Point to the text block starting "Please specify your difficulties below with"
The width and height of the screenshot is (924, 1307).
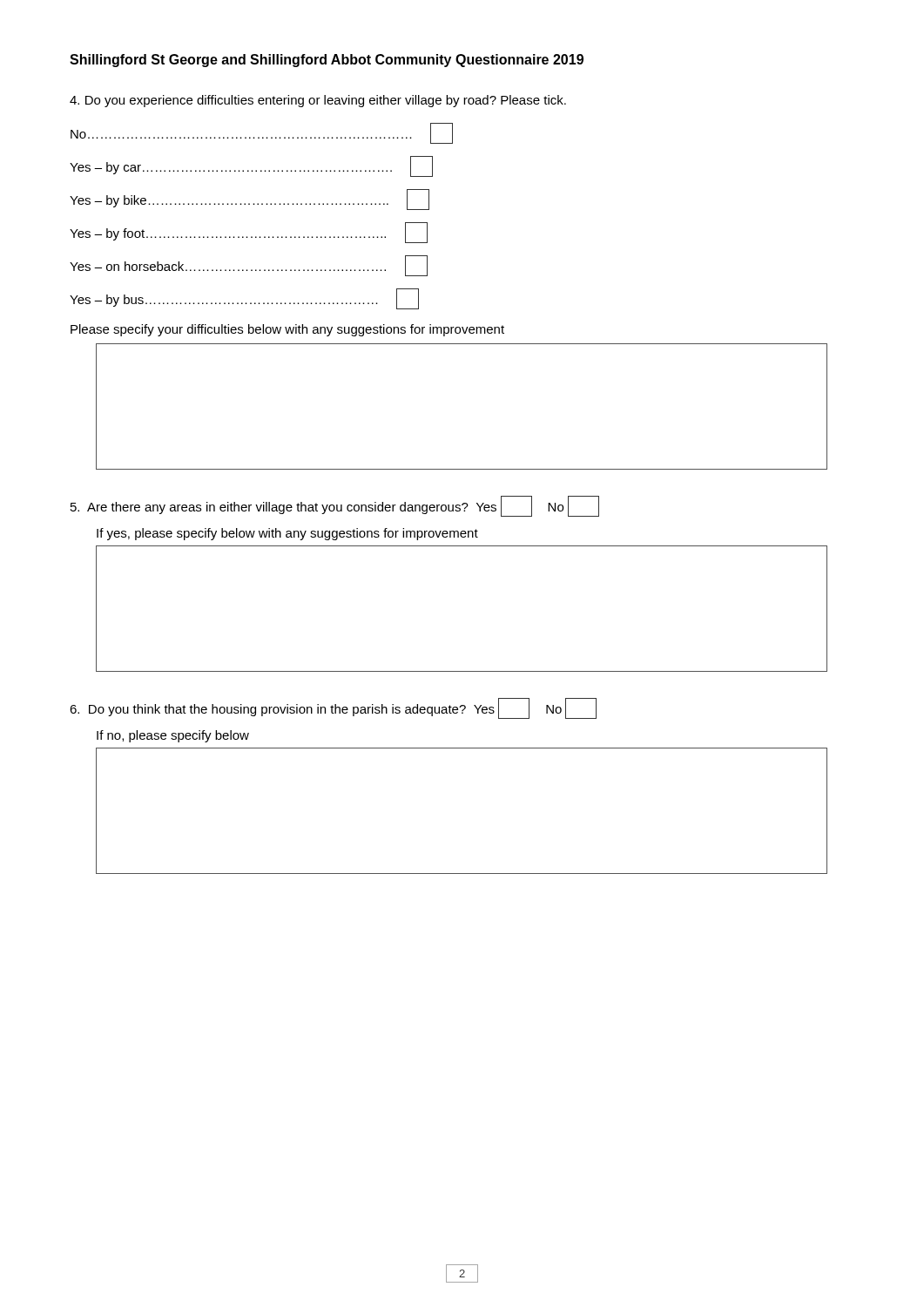coord(287,329)
